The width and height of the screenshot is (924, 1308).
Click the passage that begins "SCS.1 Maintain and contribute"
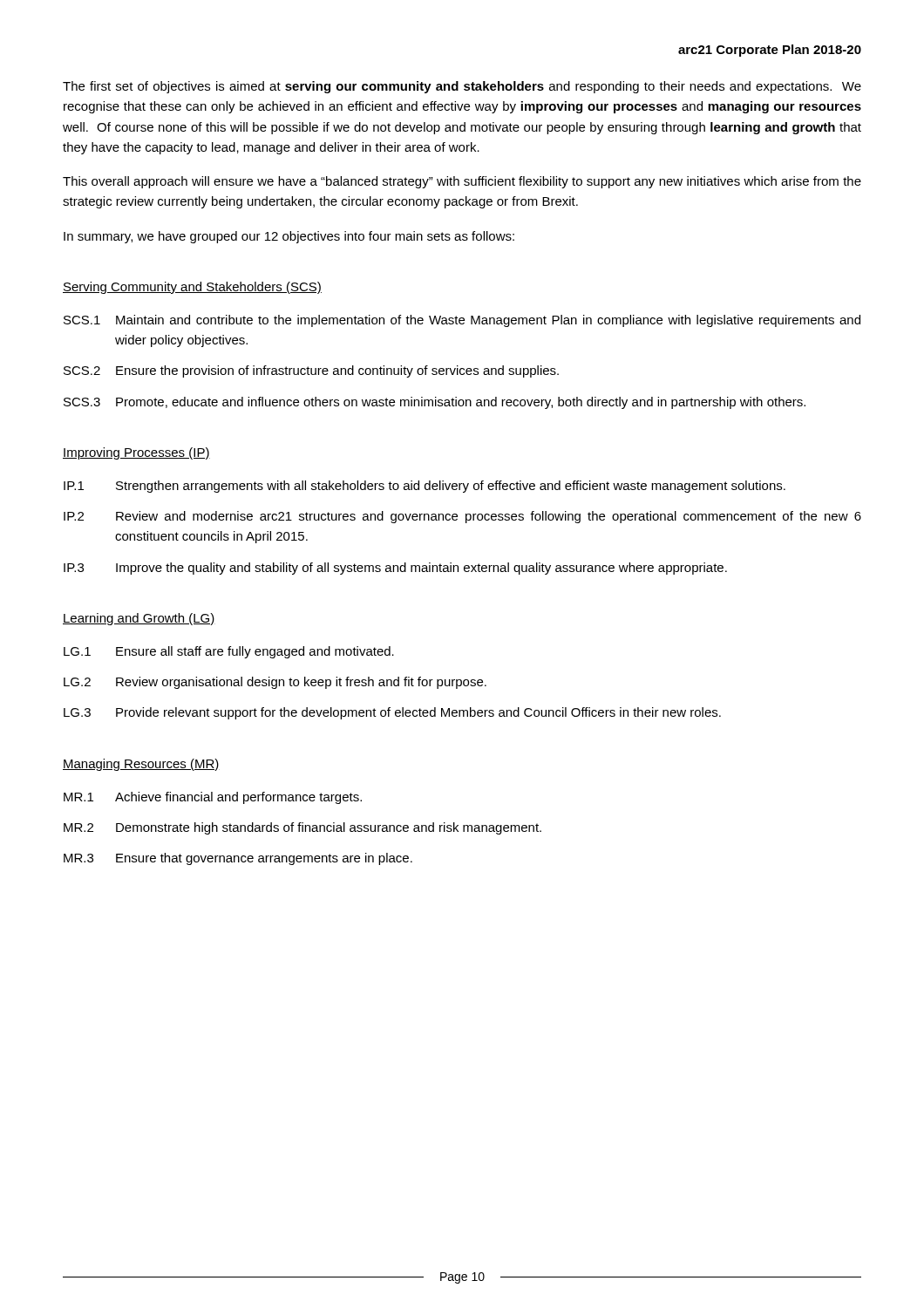pyautogui.click(x=462, y=330)
